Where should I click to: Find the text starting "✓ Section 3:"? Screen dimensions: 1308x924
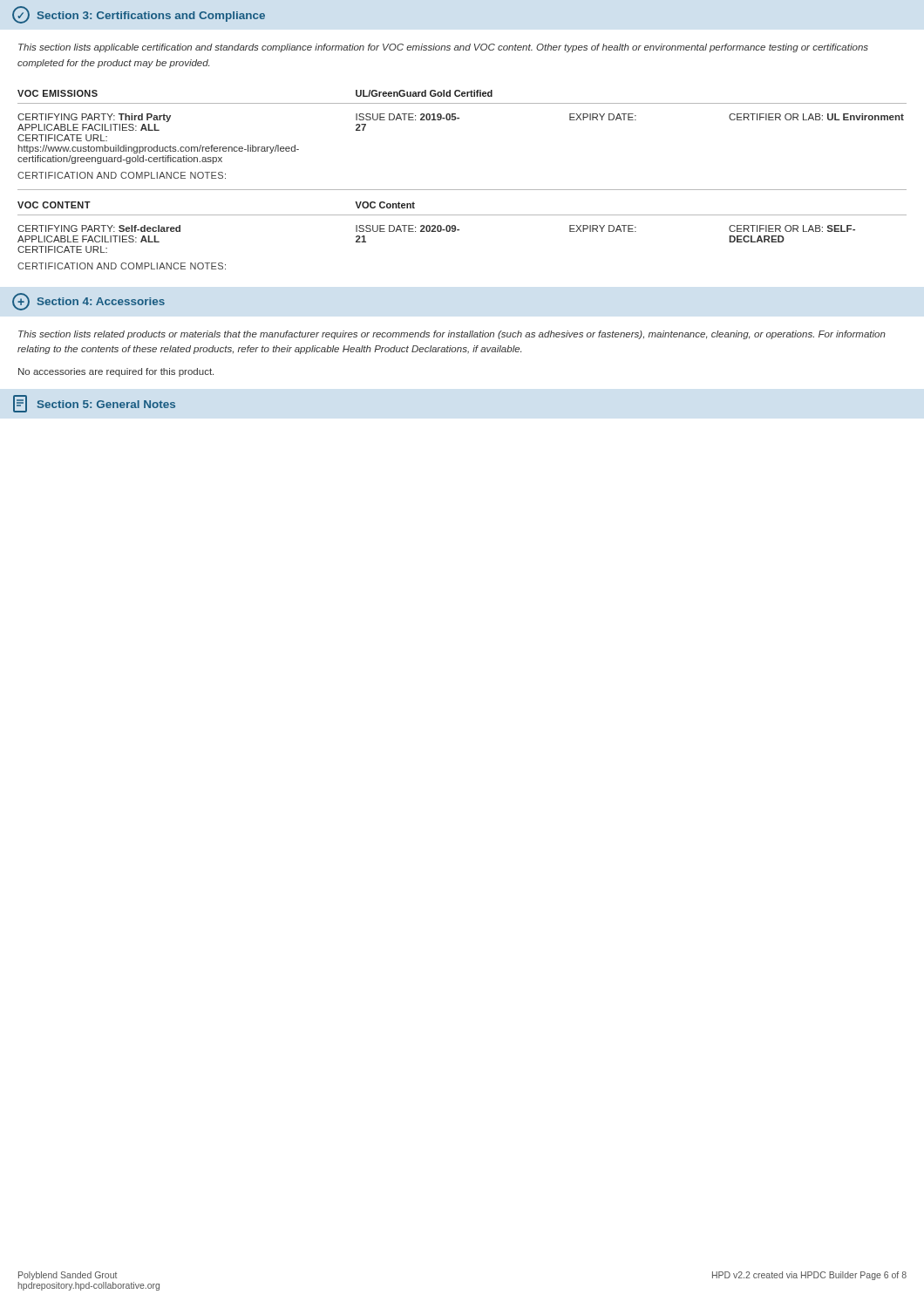coord(139,15)
